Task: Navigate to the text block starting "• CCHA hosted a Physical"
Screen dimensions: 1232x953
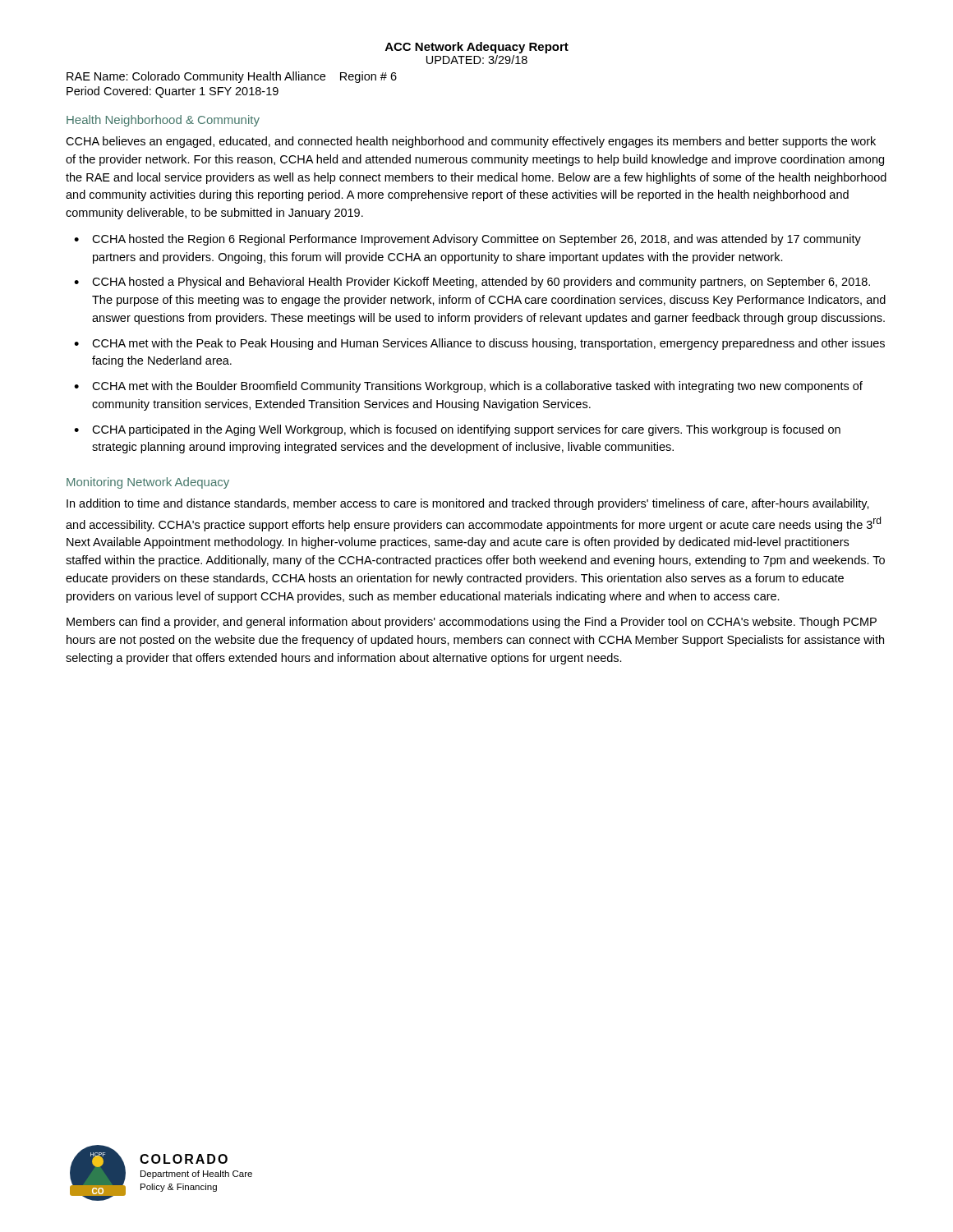Action: pos(476,301)
